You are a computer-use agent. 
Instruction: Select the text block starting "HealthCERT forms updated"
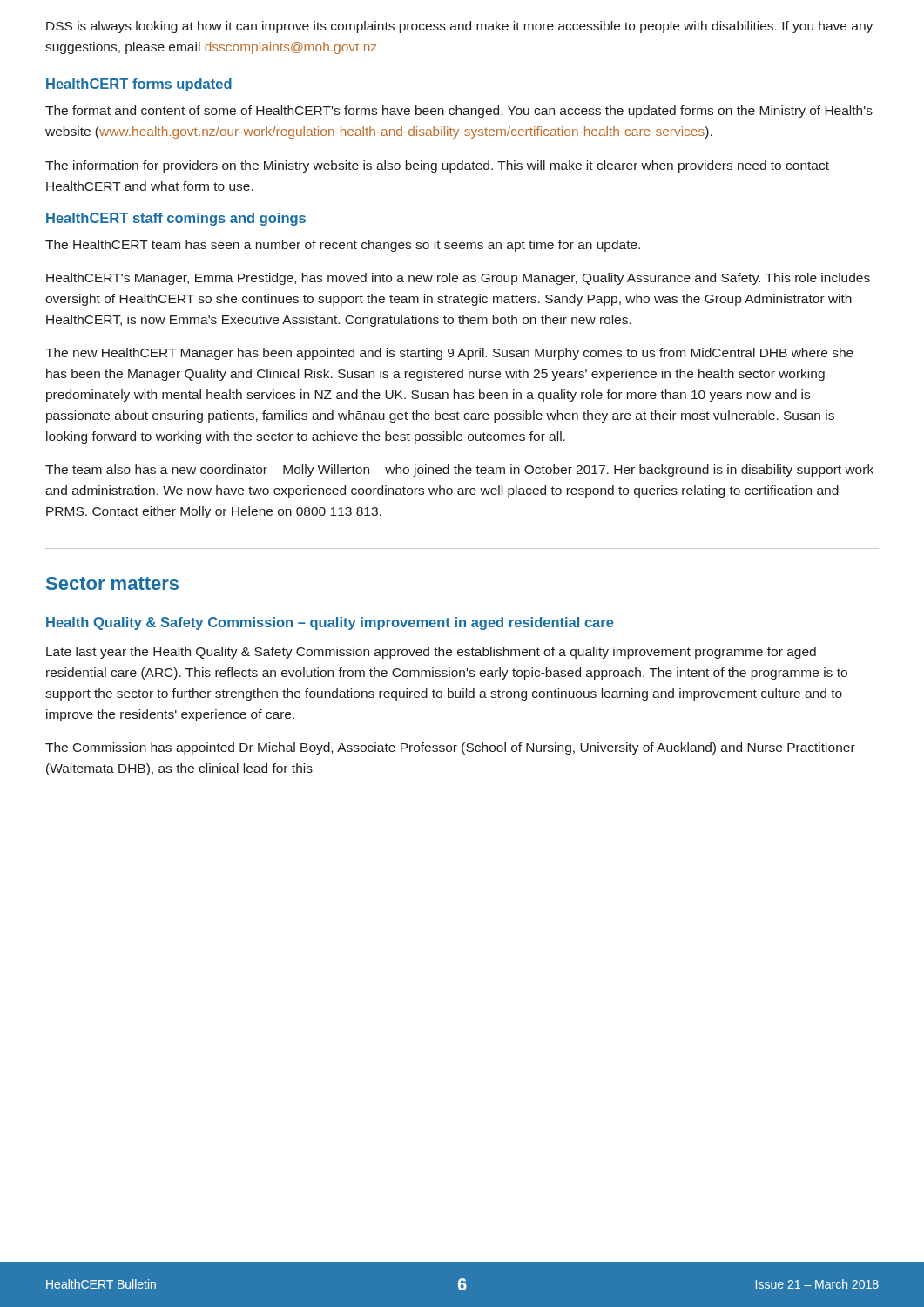139,84
